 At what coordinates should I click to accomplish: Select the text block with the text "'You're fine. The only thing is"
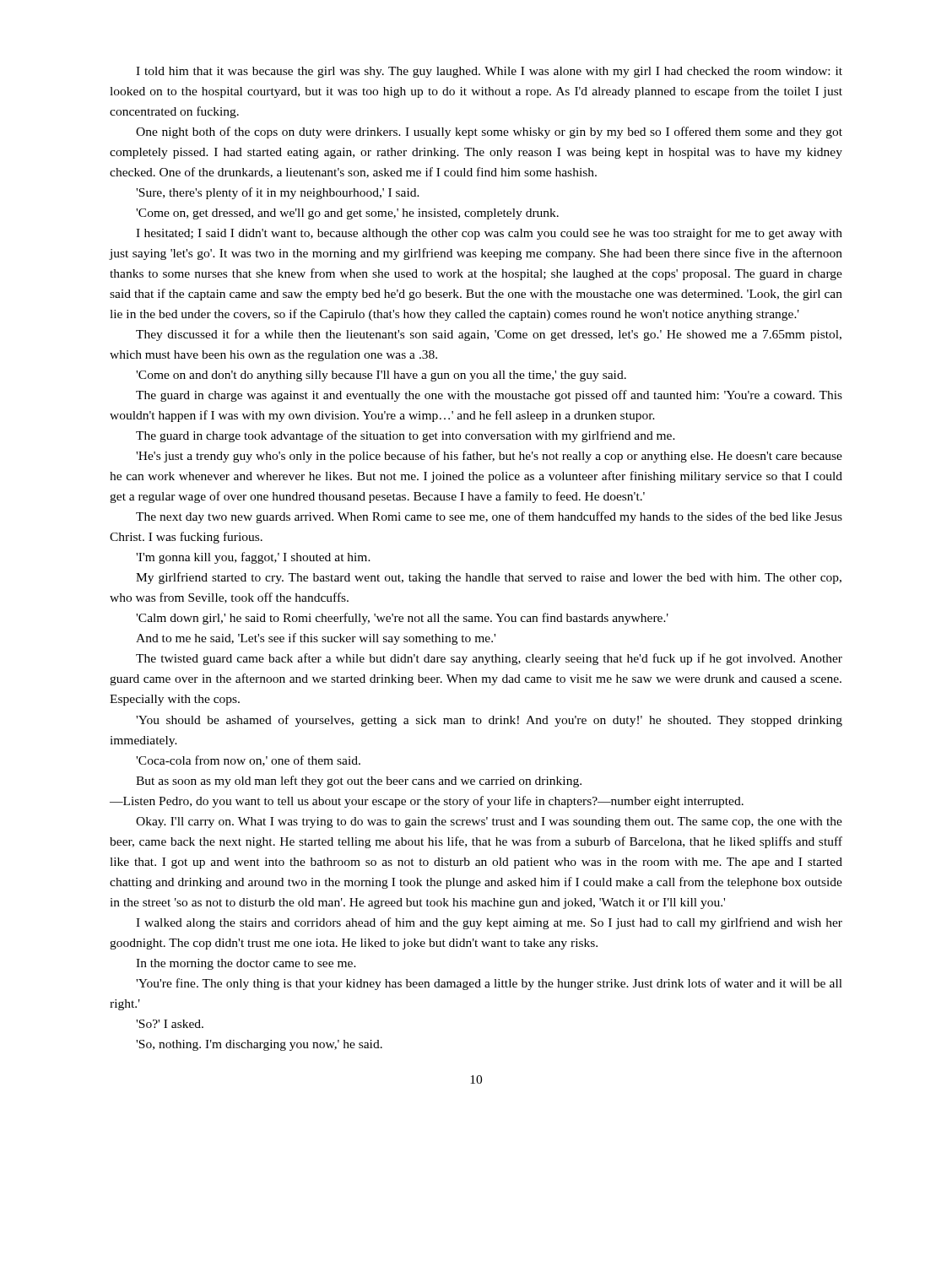(476, 993)
